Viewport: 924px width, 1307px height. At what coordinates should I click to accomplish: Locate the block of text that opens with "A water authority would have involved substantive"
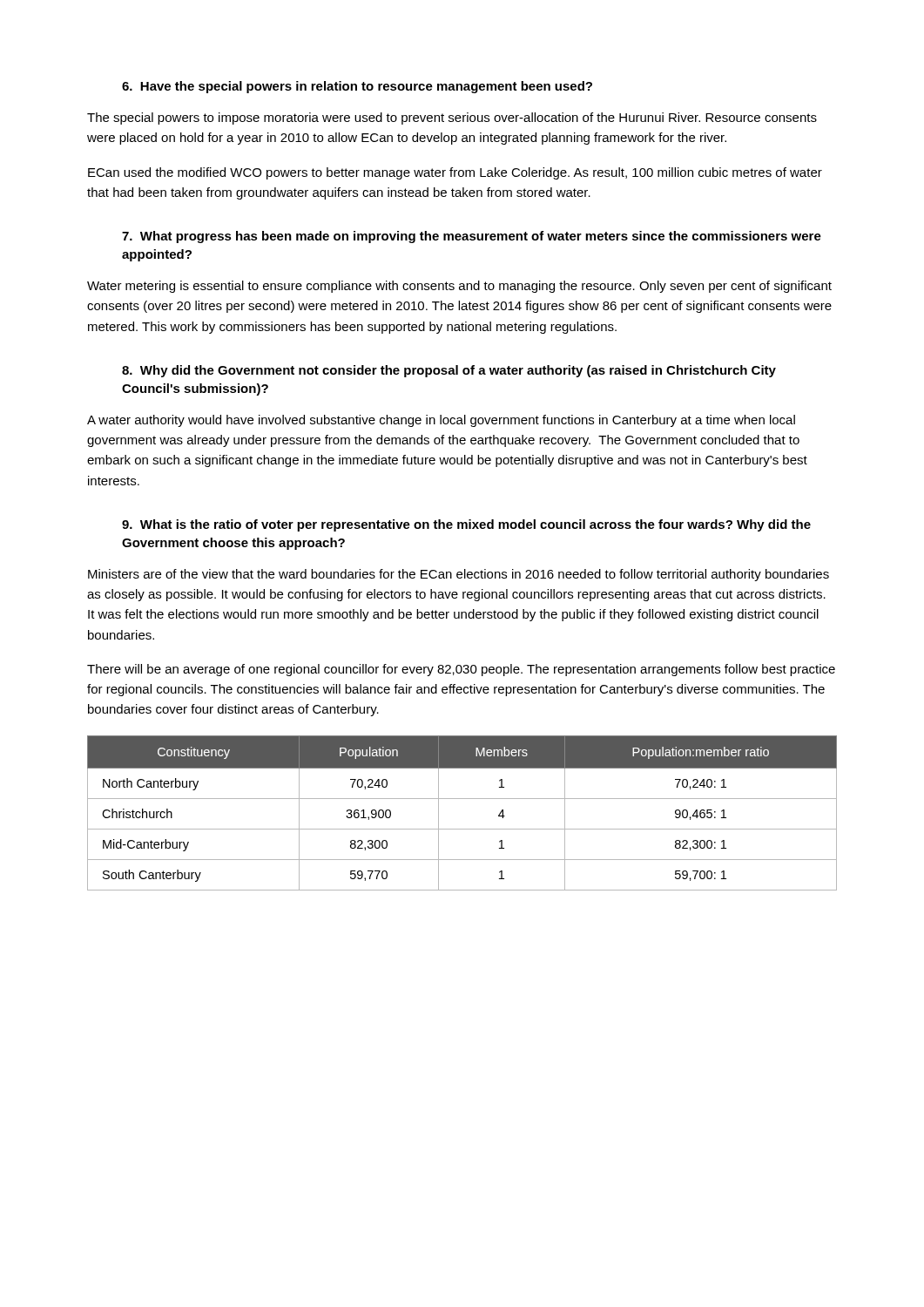pos(447,450)
